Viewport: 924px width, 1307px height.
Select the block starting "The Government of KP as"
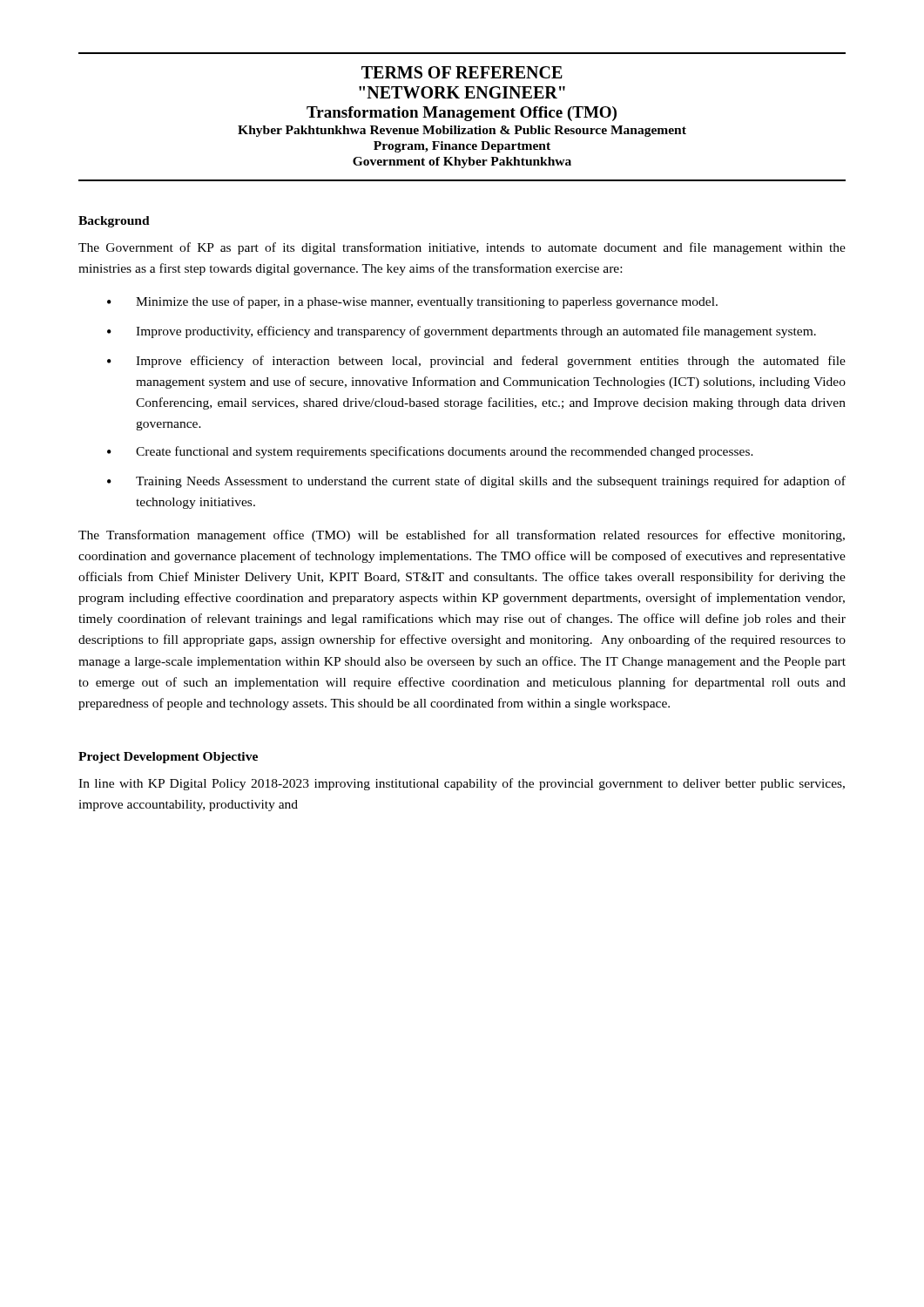pos(462,257)
